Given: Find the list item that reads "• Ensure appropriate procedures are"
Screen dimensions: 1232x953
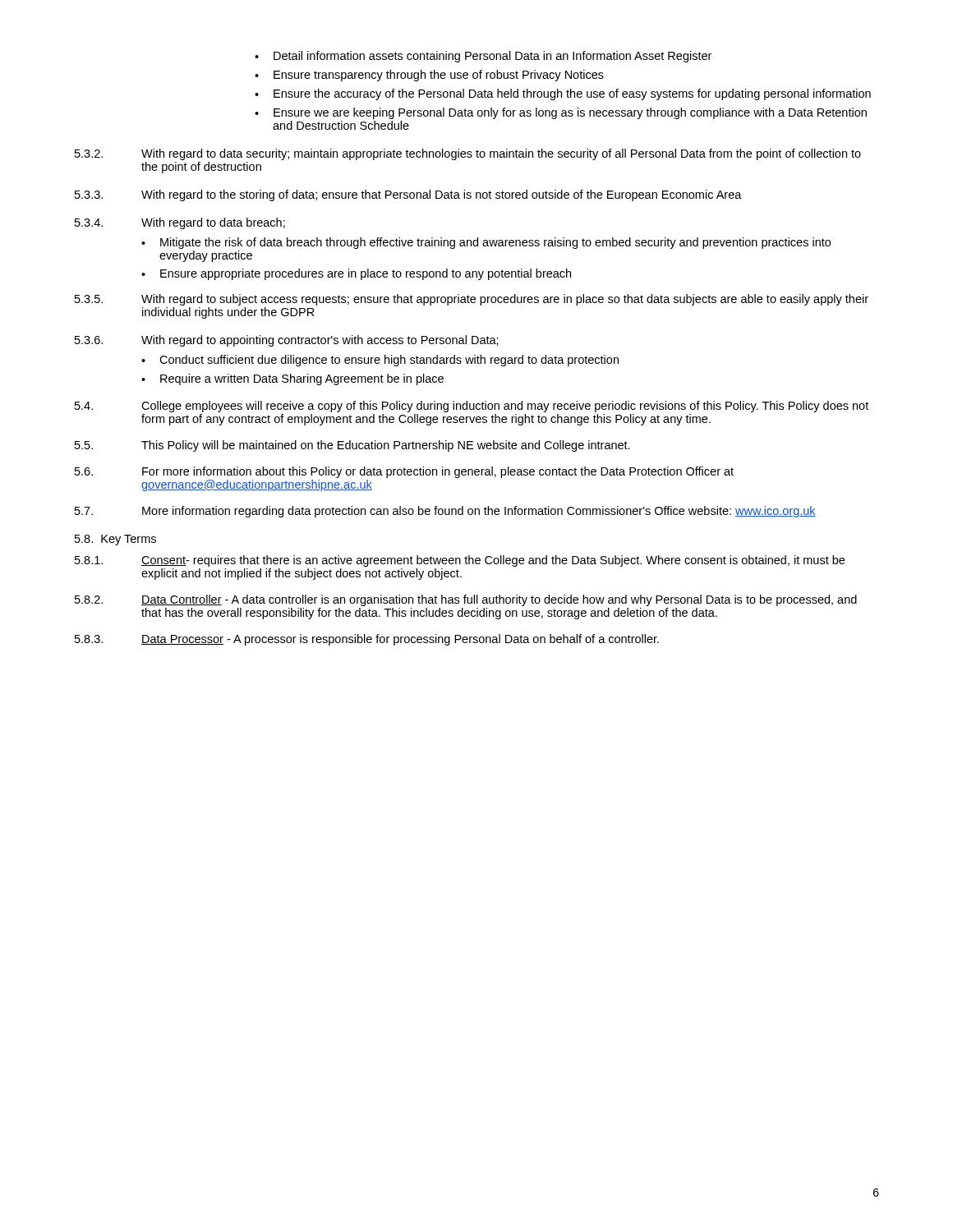Looking at the screenshot, I should click(x=510, y=274).
